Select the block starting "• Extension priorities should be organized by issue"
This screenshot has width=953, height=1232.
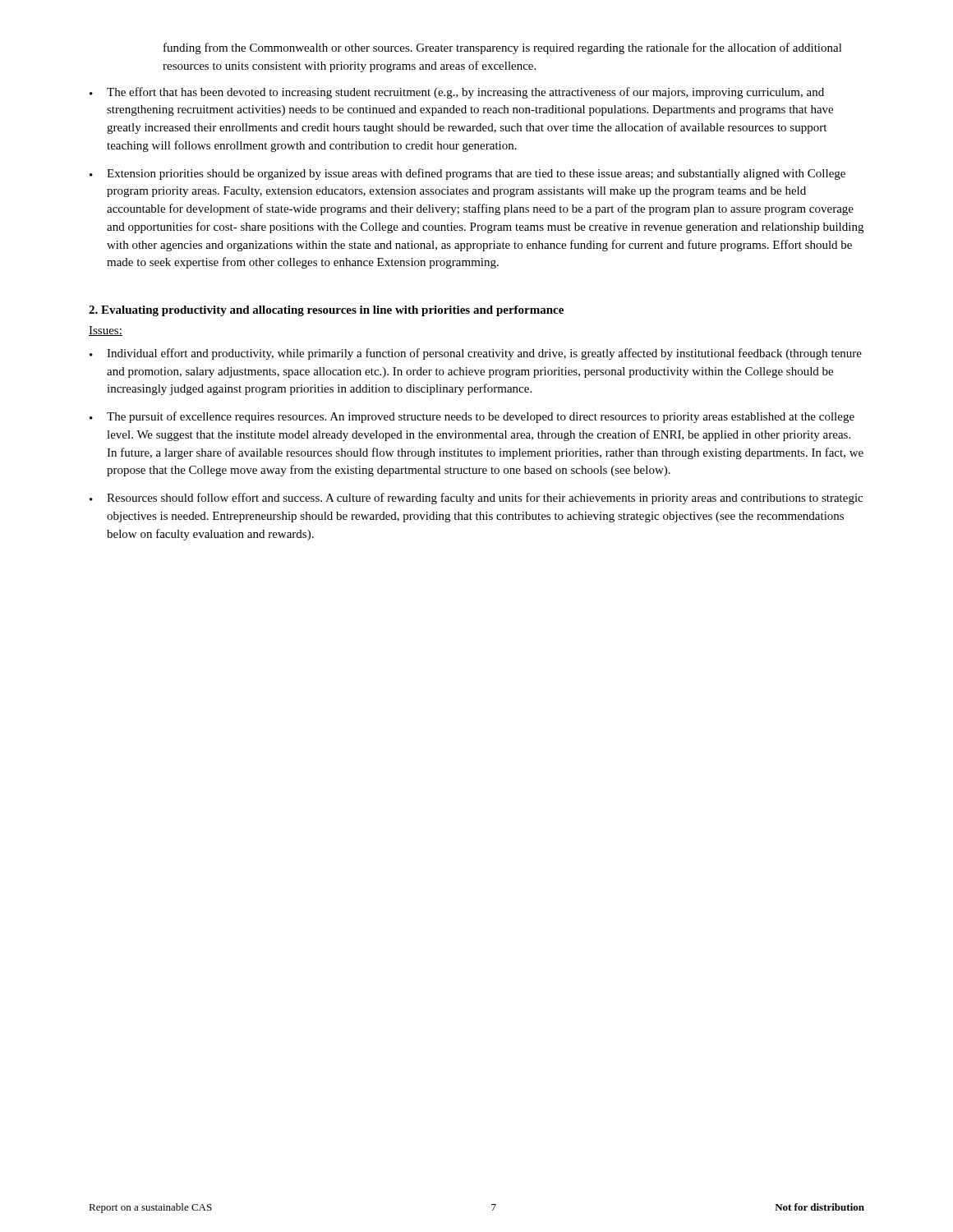(476, 218)
